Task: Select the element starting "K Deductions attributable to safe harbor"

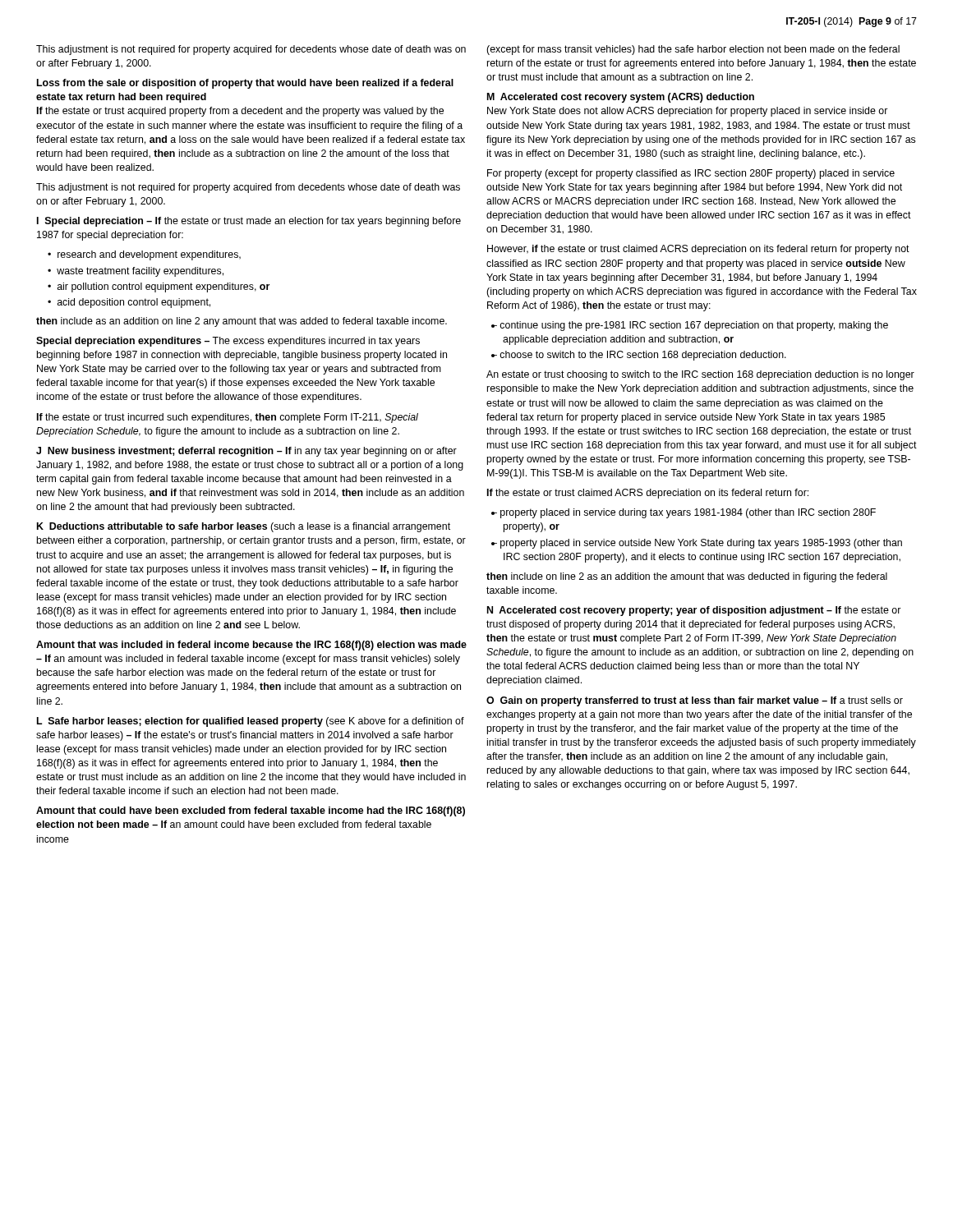Action: coord(251,576)
